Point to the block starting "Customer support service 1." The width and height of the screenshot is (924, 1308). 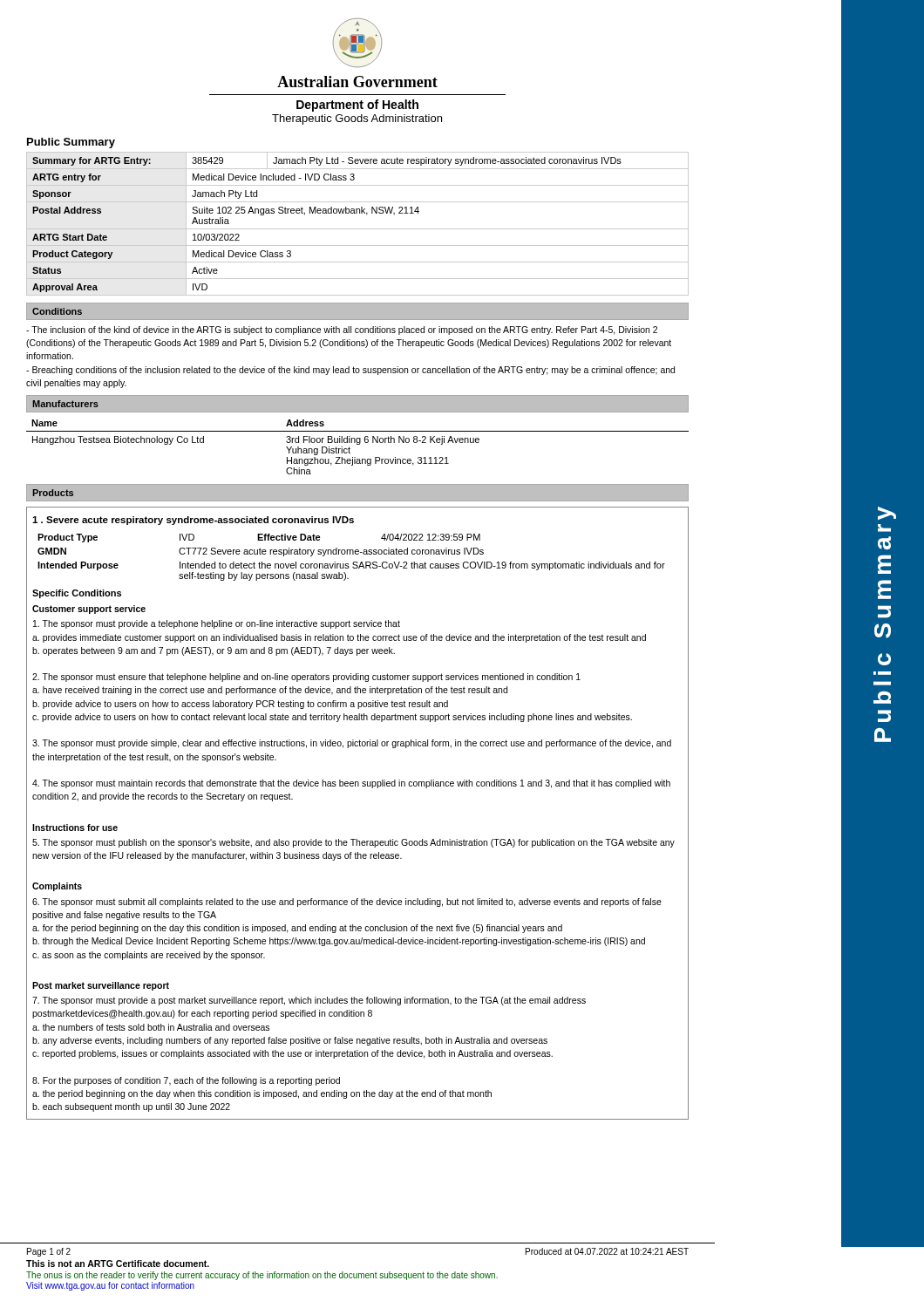pyautogui.click(x=357, y=857)
